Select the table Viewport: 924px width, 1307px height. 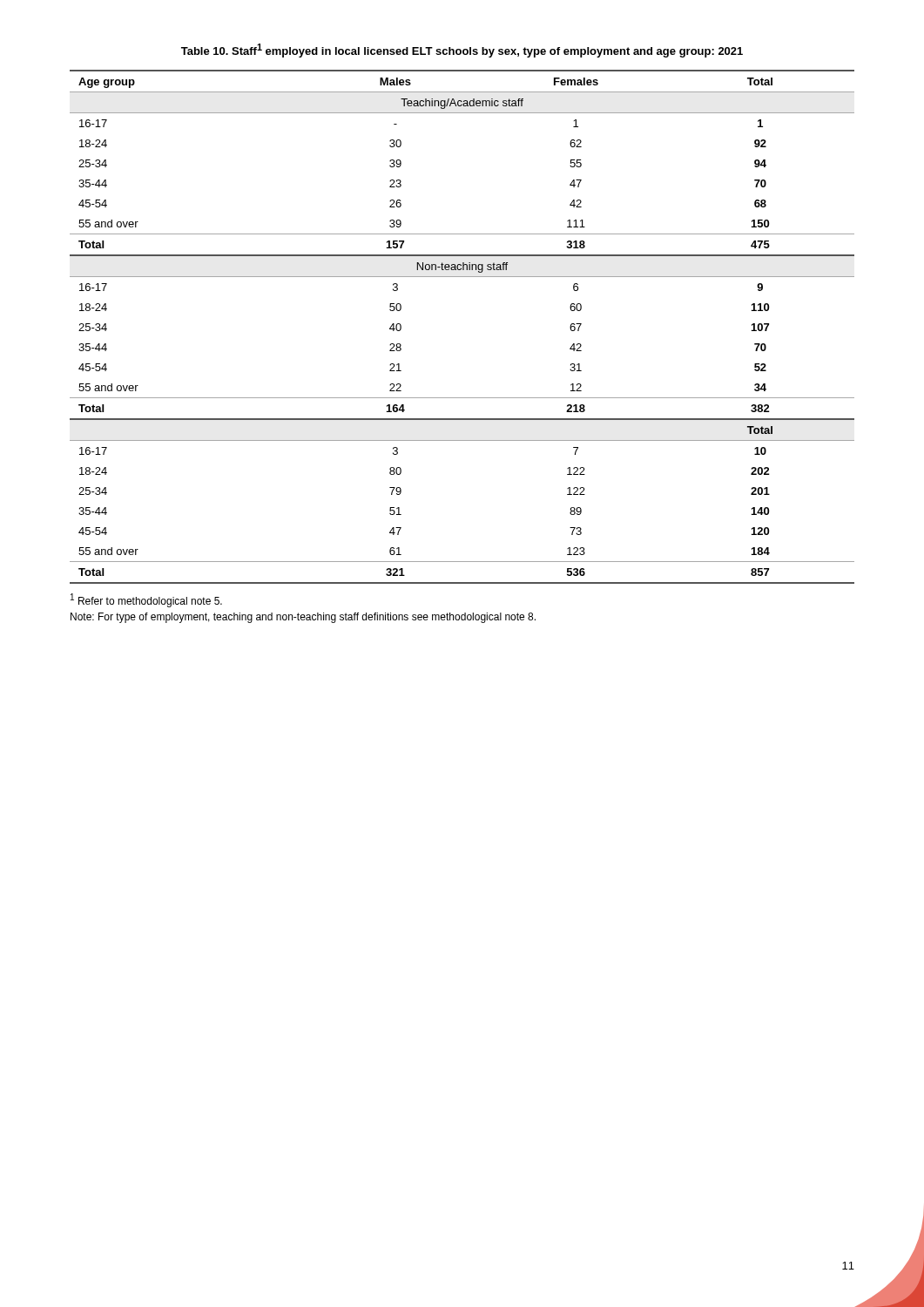462,327
